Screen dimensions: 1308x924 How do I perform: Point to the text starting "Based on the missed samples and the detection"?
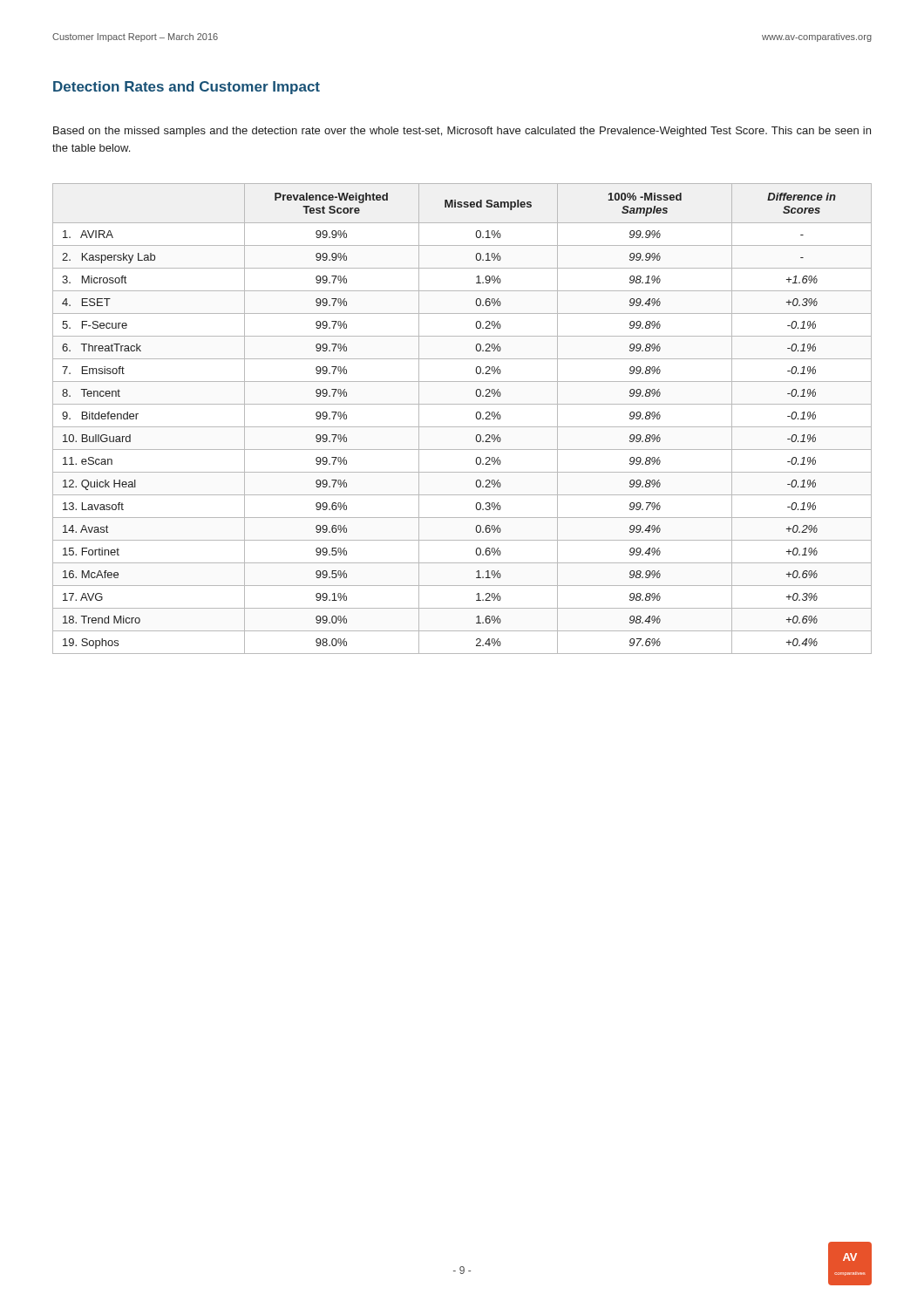[x=462, y=139]
